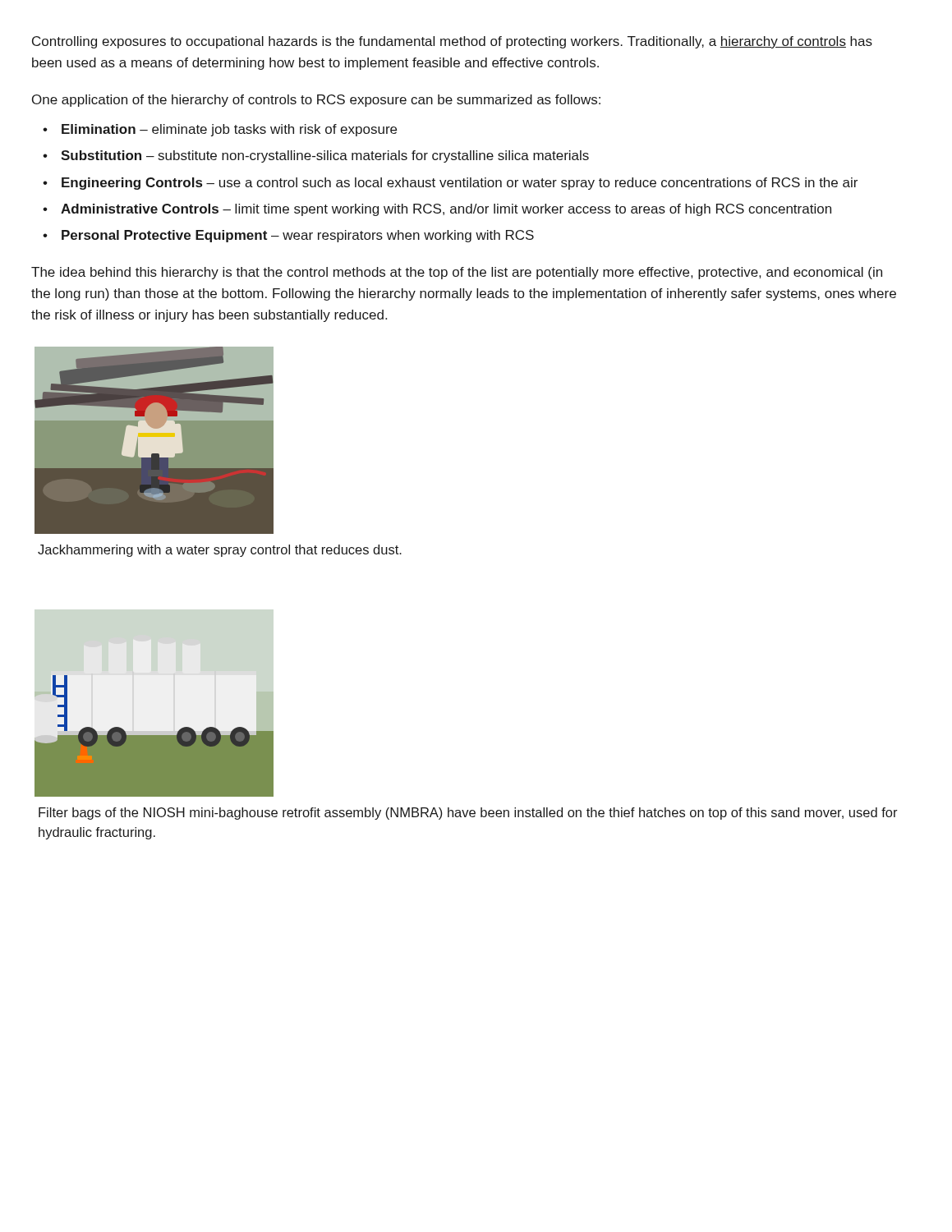Locate the caption that says "Jackhammering with a water spray control"
This screenshot has width=952, height=1232.
click(220, 549)
